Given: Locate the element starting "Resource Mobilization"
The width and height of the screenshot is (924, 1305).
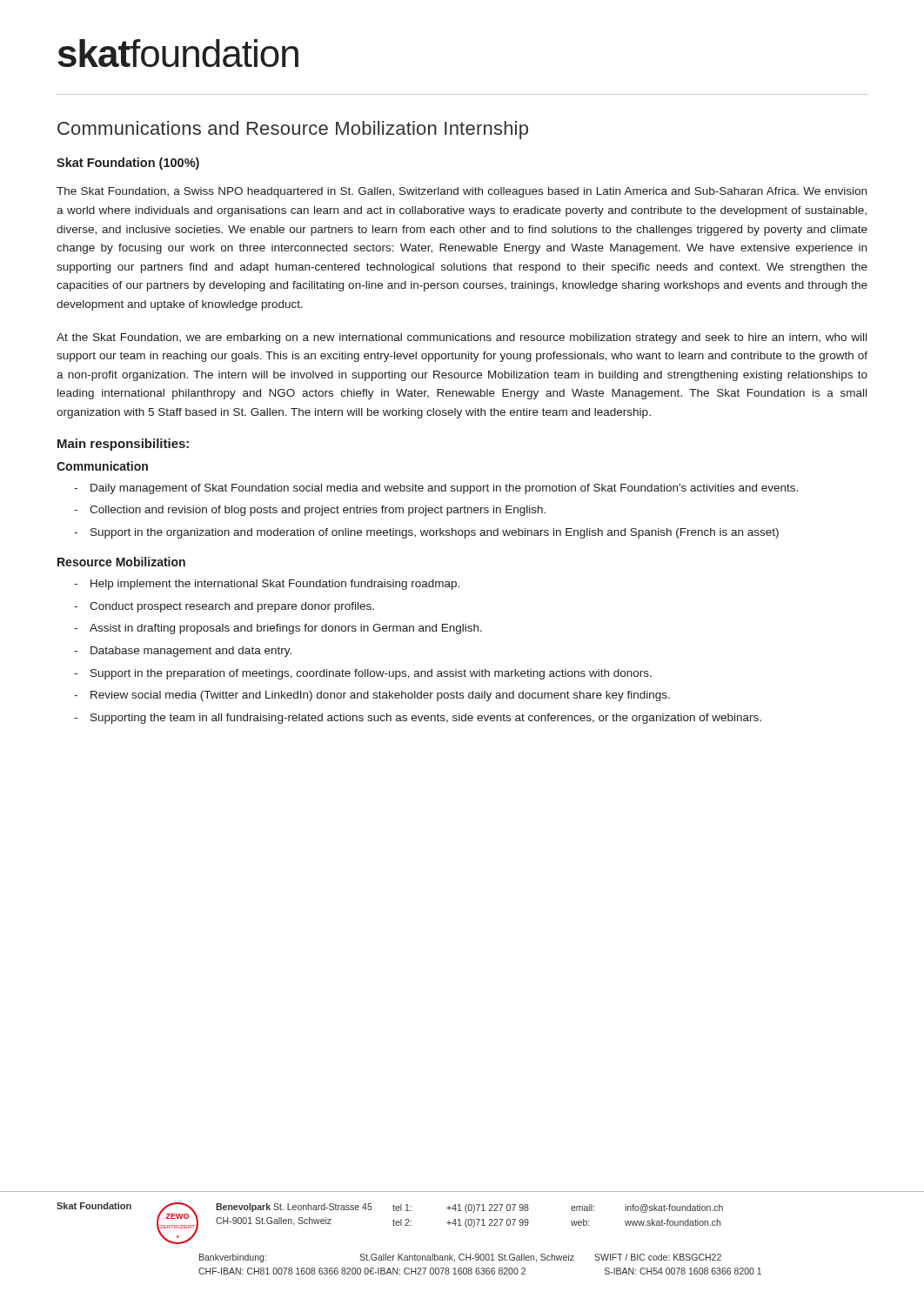Looking at the screenshot, I should [121, 562].
